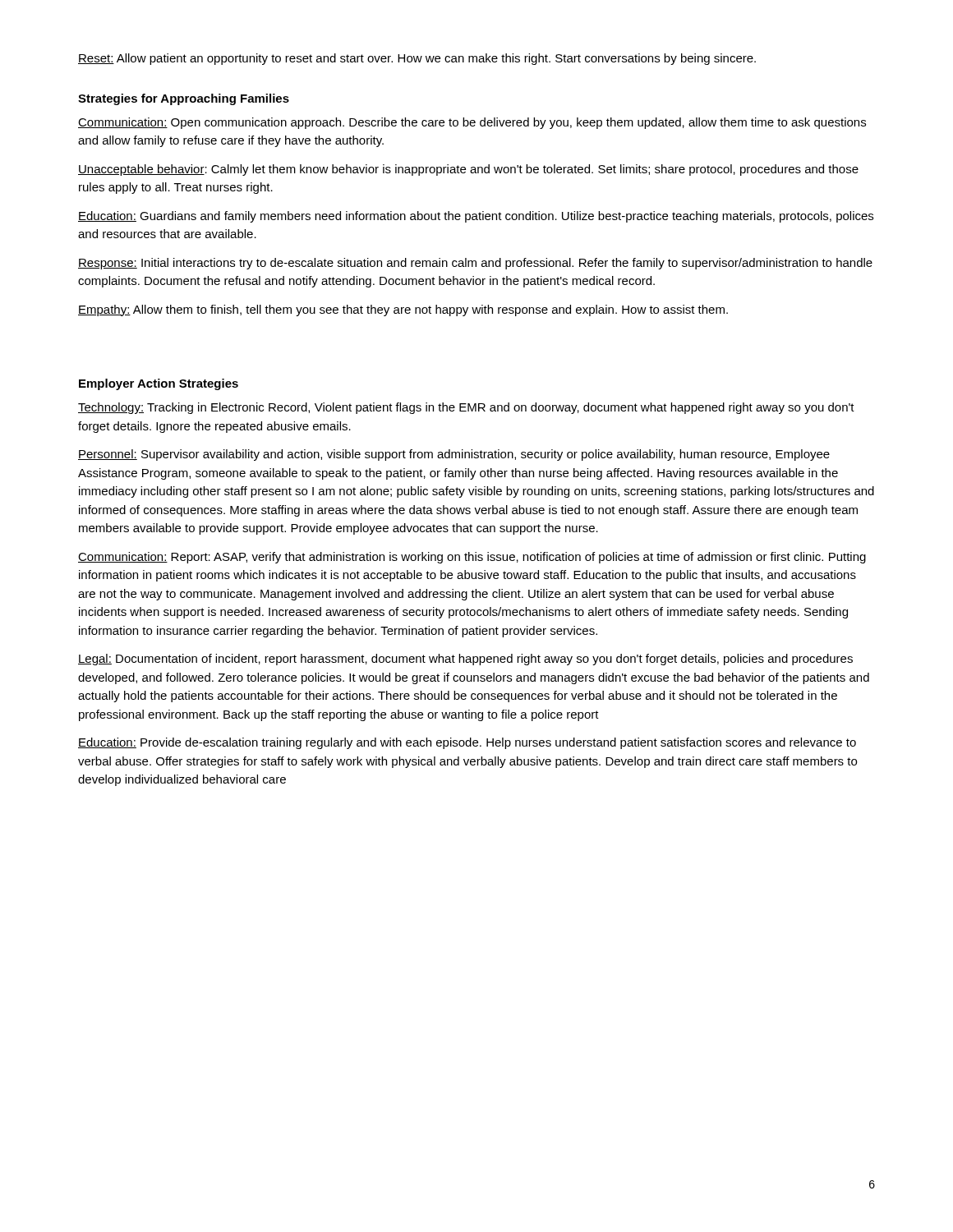
Task: Where is the passage that starts "Unacceptable behavior: Calmly let"?
Action: (x=468, y=178)
